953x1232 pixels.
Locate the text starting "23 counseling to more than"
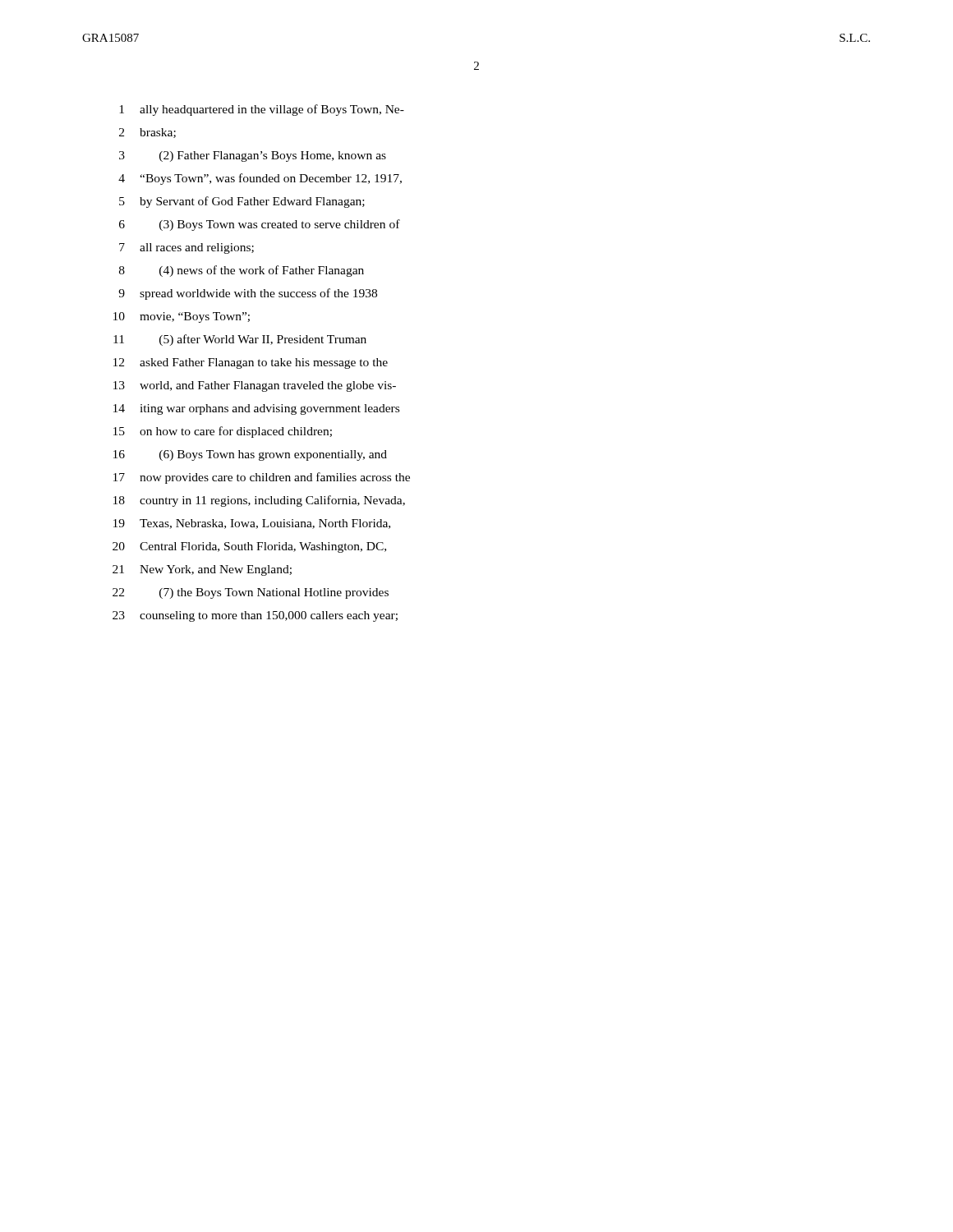click(255, 616)
